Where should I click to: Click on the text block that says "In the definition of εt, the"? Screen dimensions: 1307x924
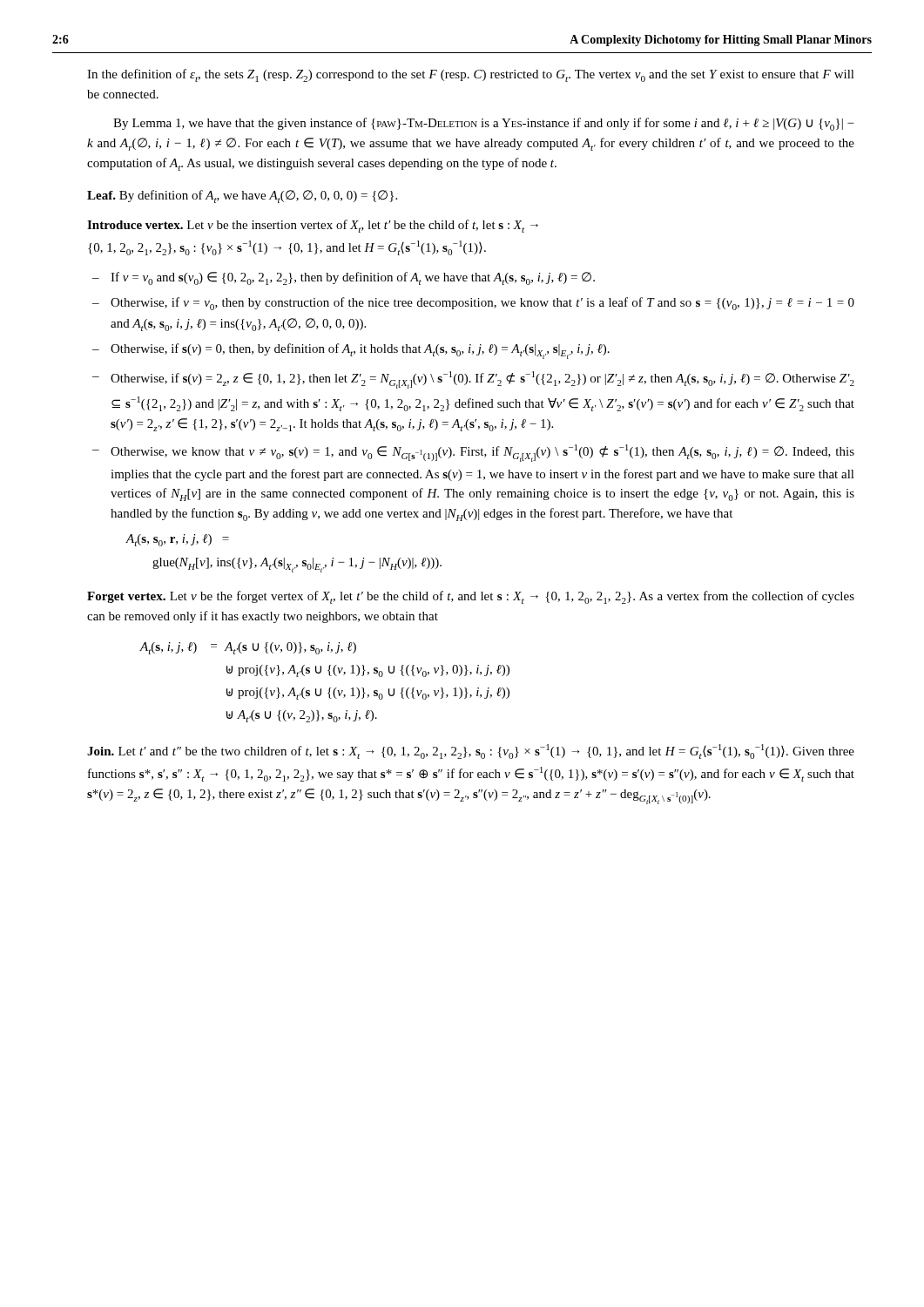tap(471, 85)
